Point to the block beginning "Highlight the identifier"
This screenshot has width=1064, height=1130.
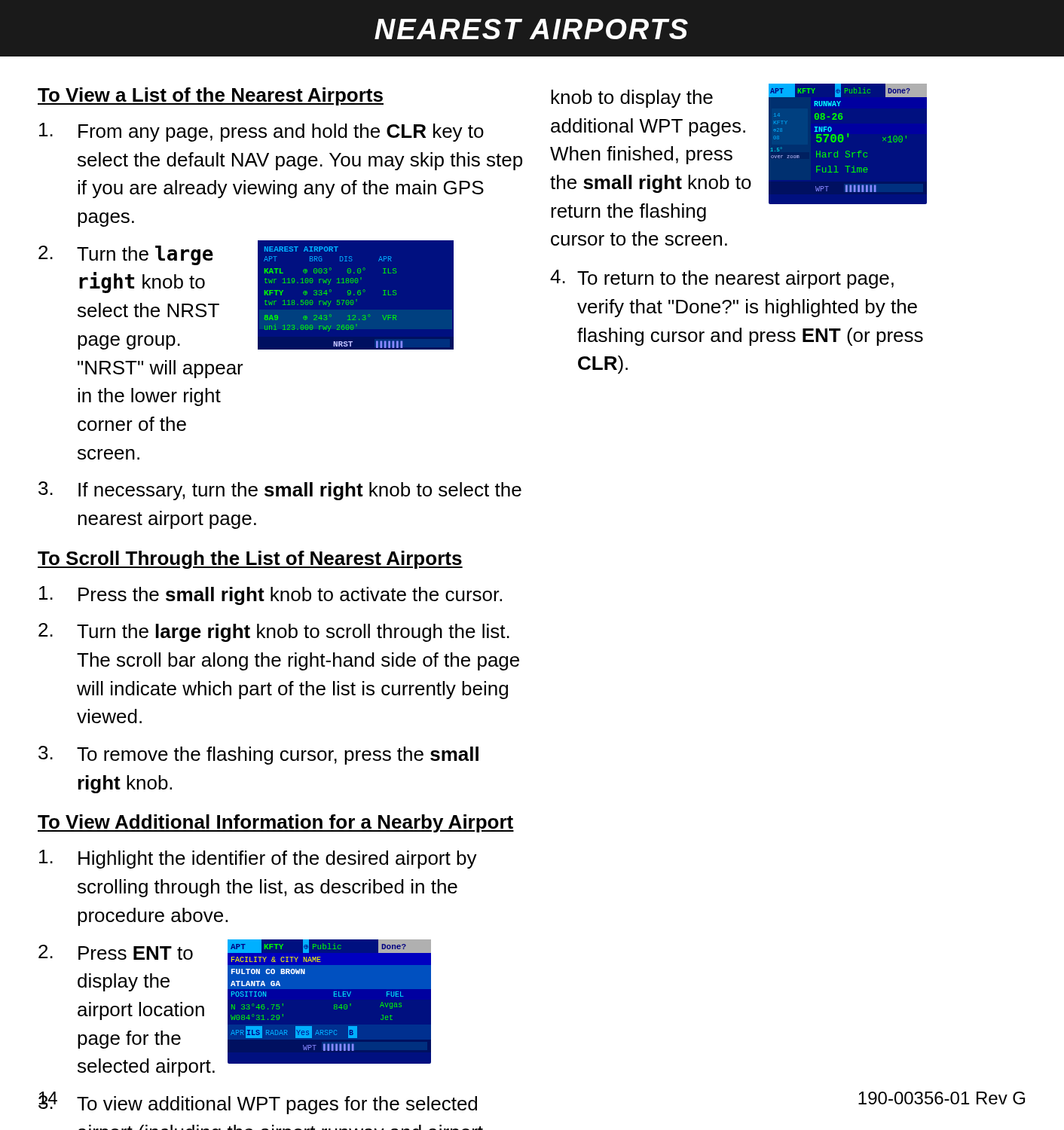(283, 887)
